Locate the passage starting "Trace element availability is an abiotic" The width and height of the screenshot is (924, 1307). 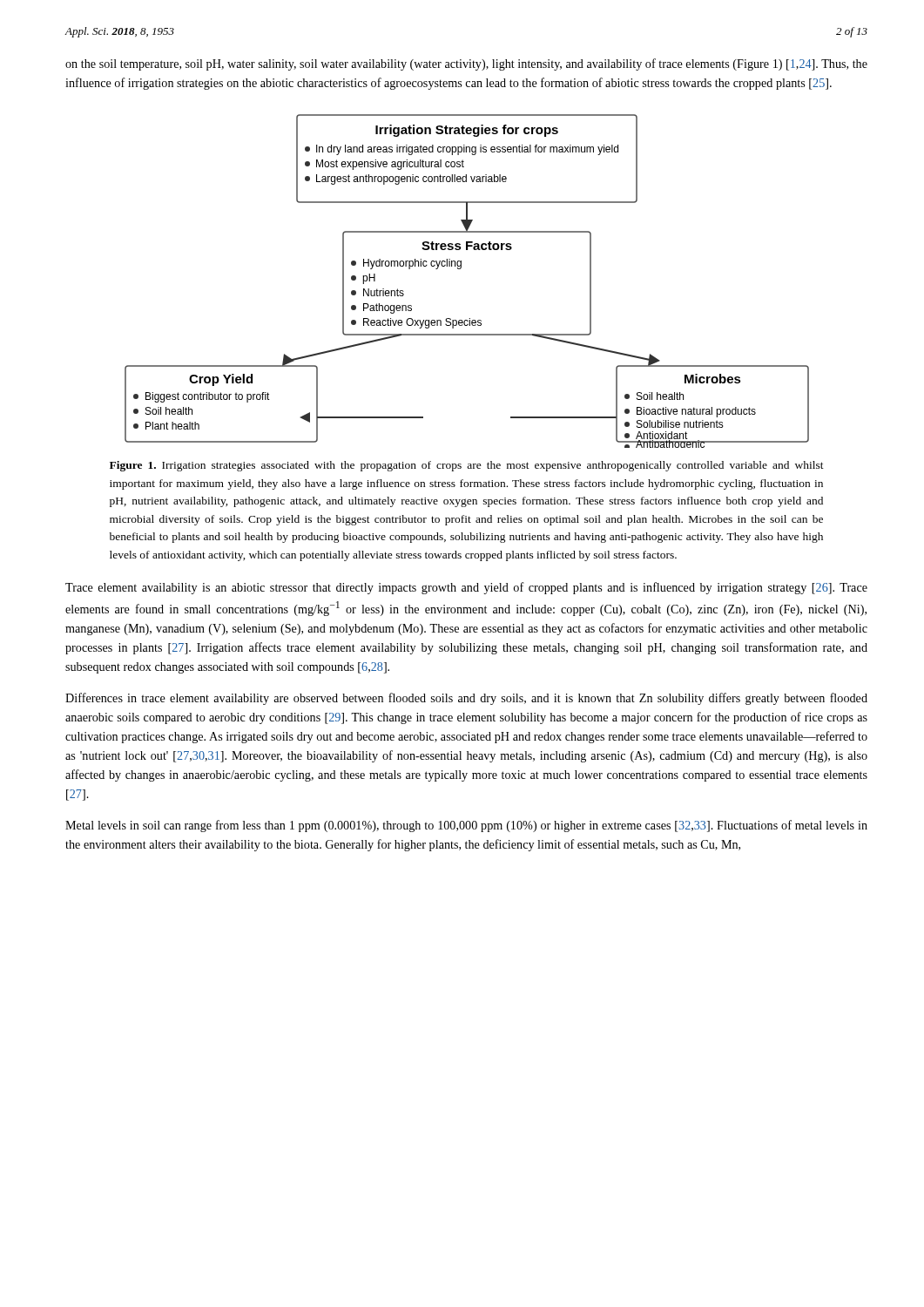466,627
